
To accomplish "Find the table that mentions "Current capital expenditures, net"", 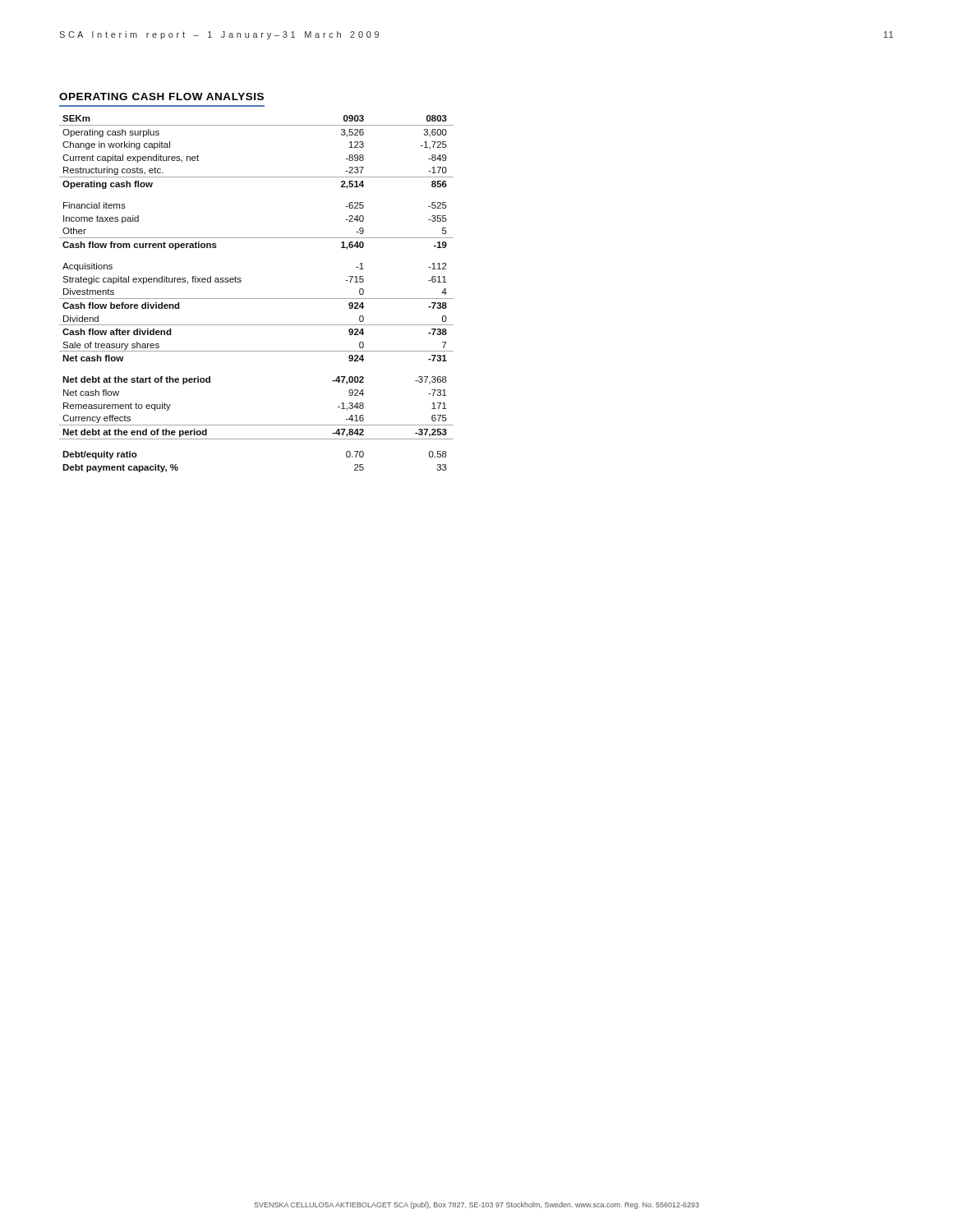I will pyautogui.click(x=256, y=293).
